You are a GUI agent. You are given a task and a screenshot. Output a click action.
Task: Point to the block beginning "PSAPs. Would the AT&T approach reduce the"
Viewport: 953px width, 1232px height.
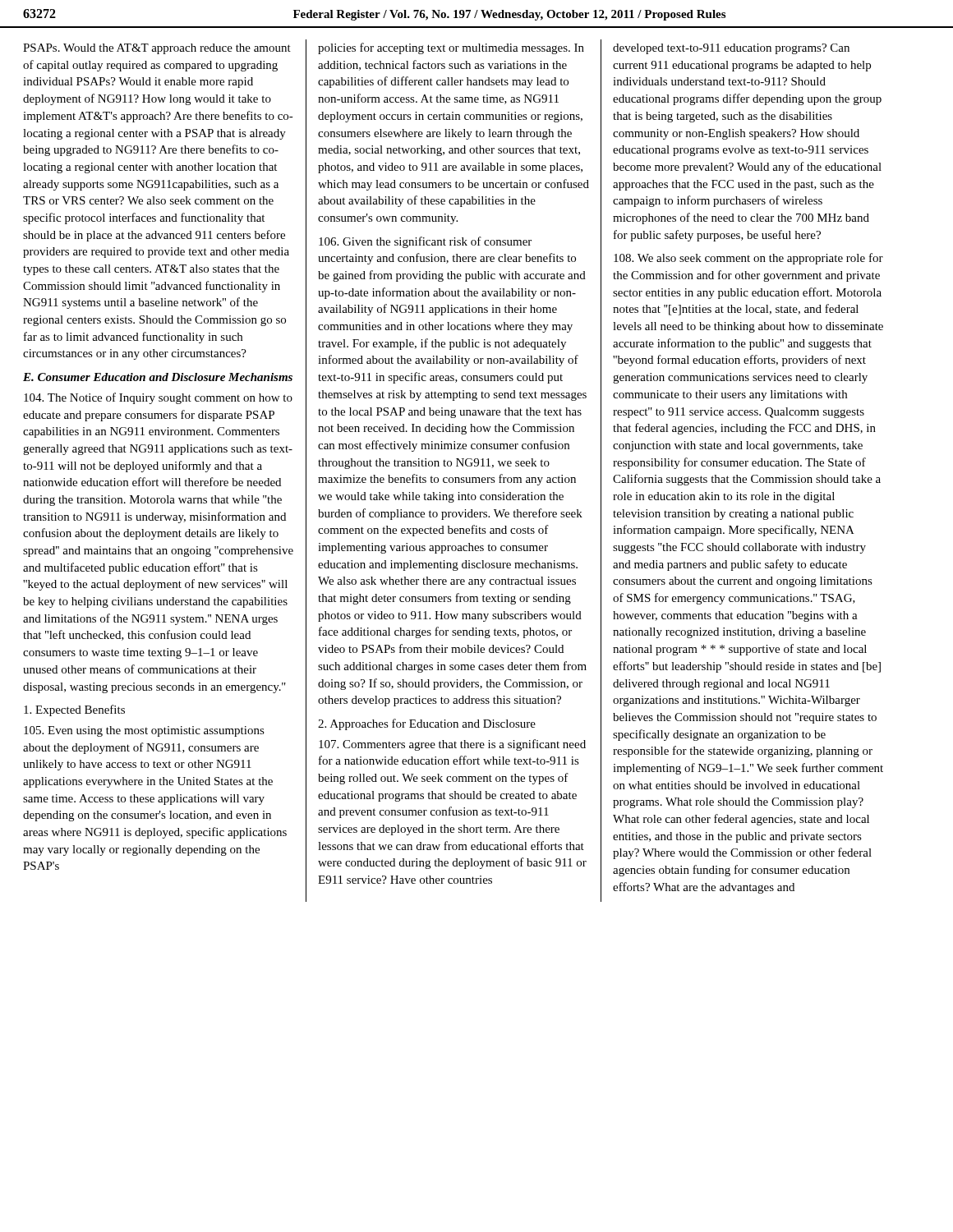(159, 201)
